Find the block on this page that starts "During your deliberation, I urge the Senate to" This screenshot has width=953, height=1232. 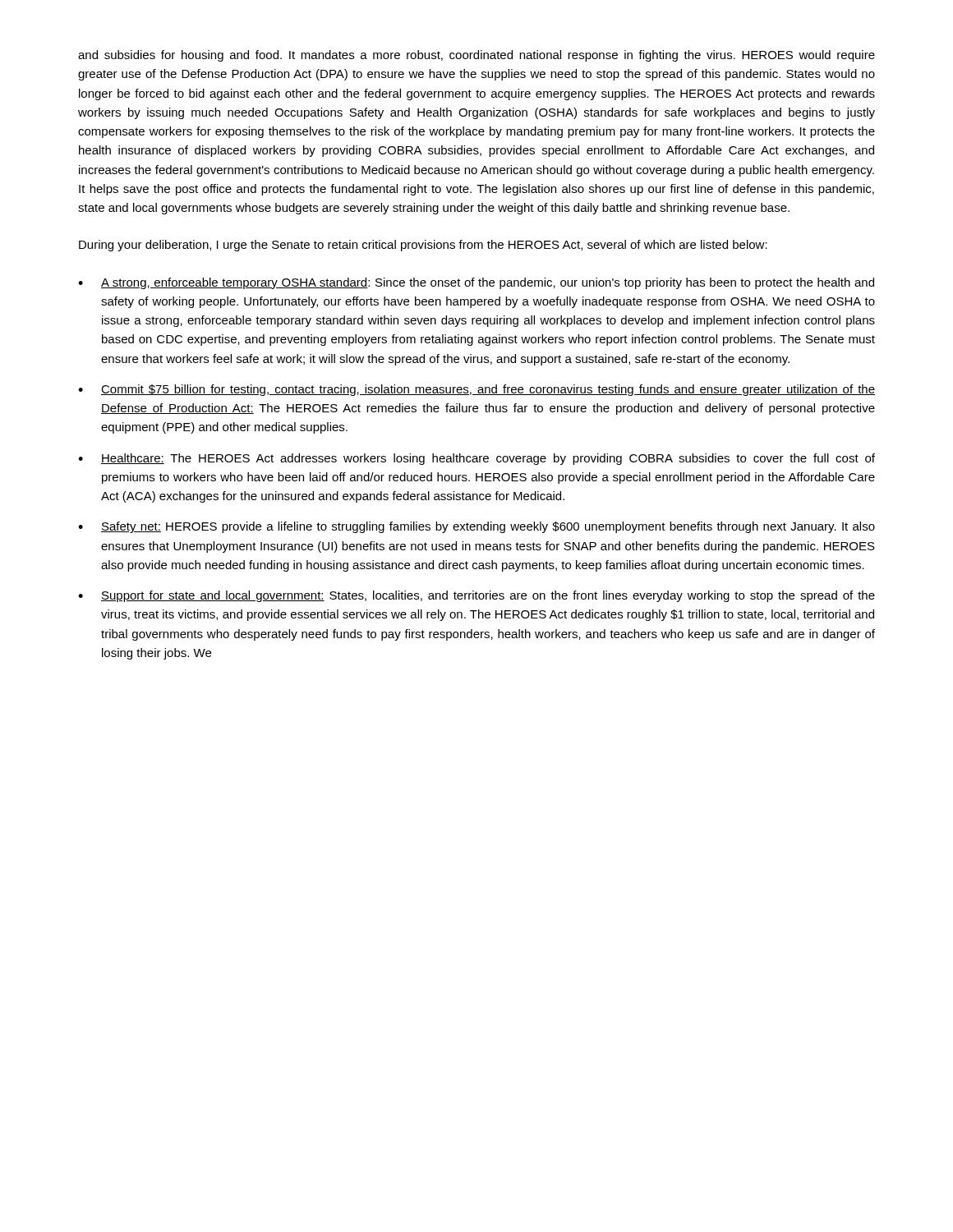coord(423,245)
